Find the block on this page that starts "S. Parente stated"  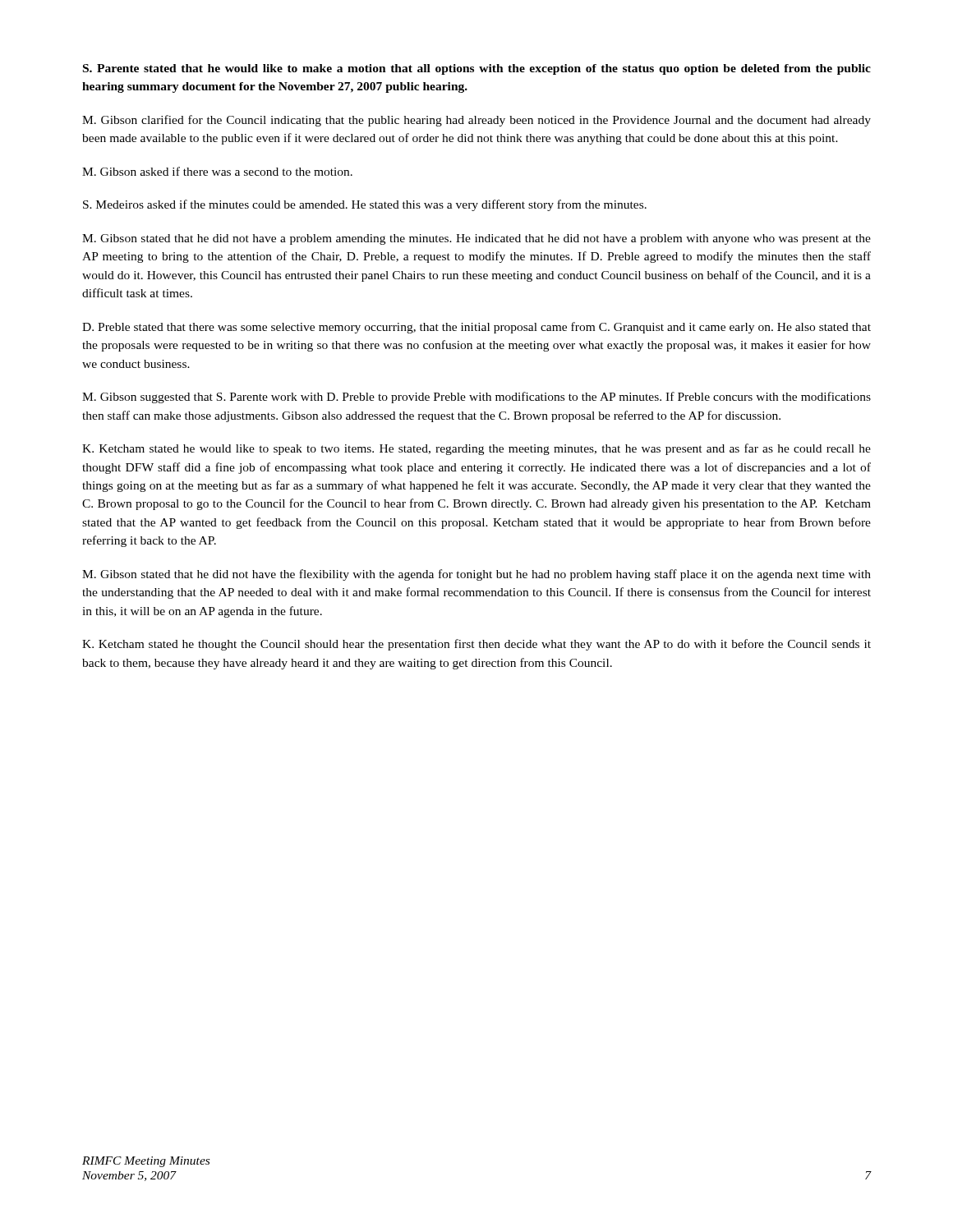point(476,77)
